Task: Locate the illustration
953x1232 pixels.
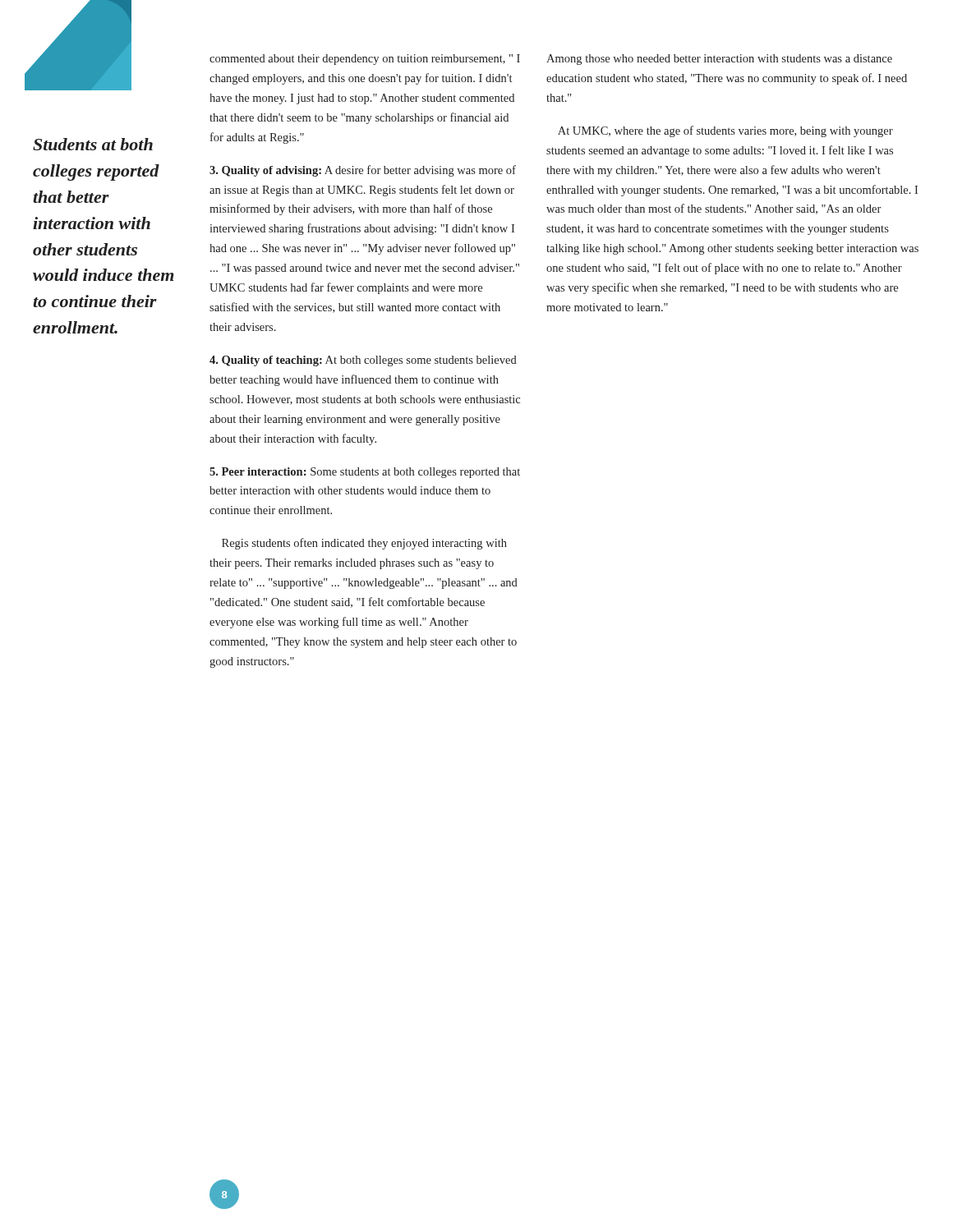Action: pos(66,53)
